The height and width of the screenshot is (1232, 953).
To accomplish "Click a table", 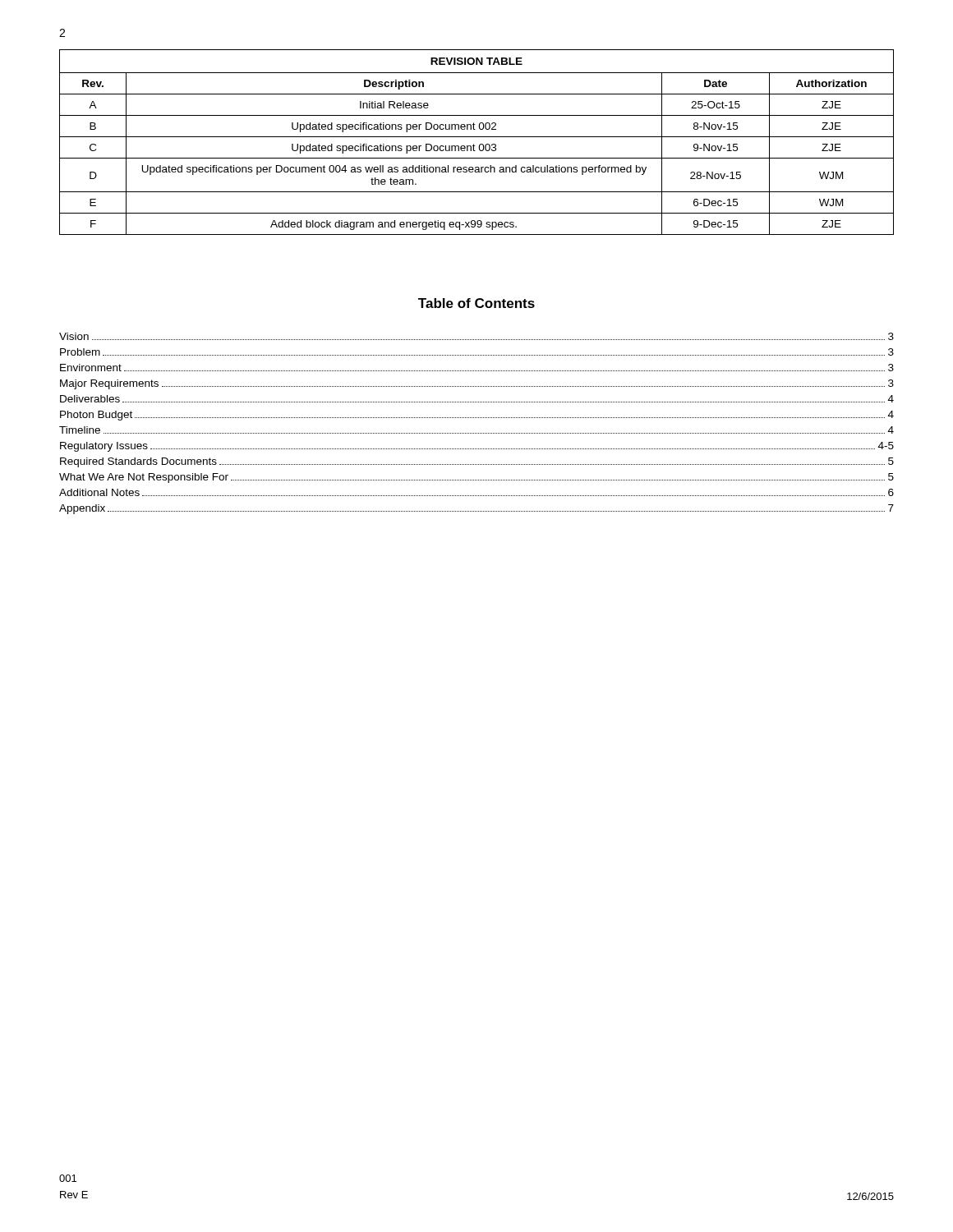I will point(476,142).
